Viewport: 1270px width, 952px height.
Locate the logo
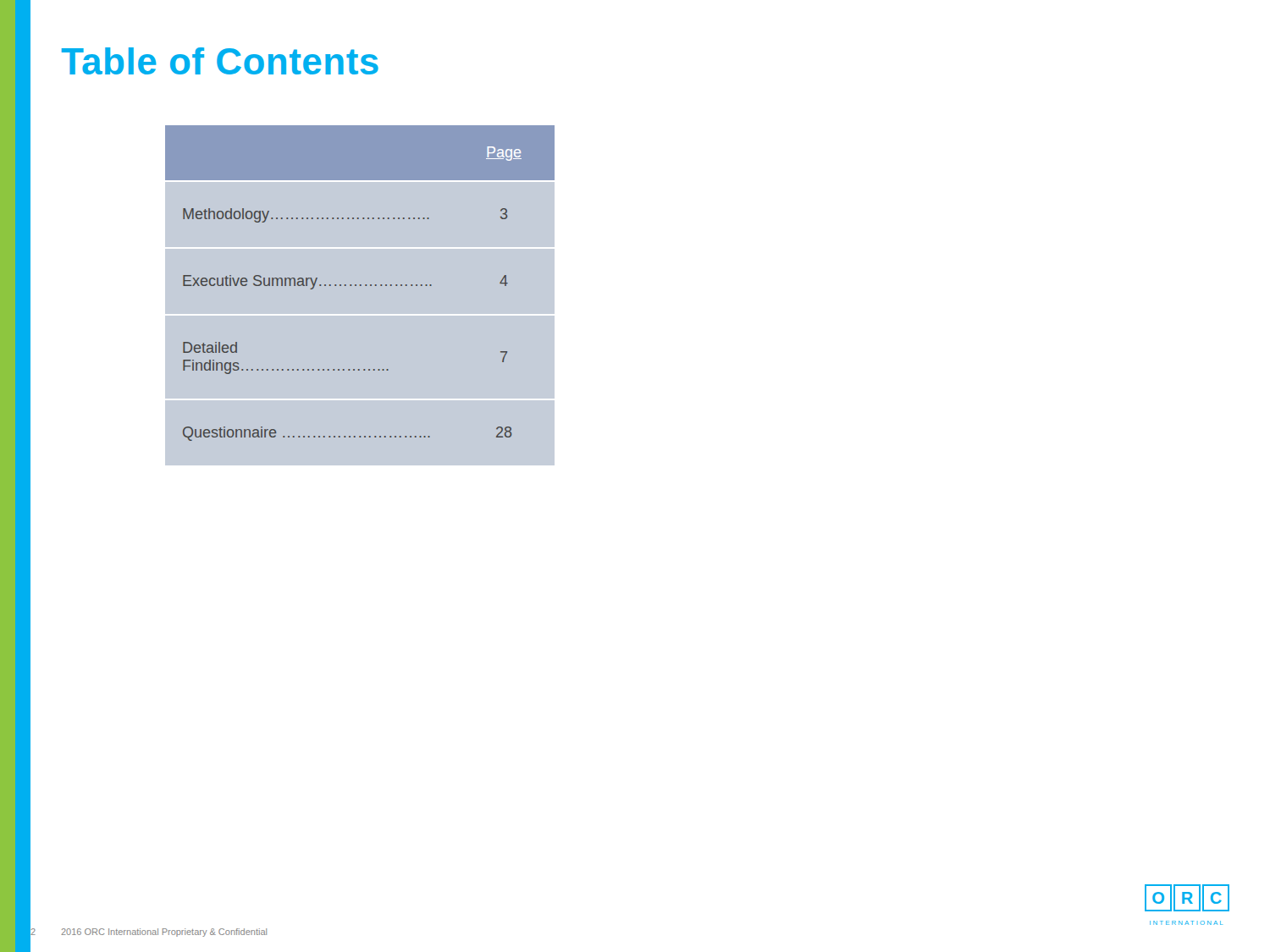pos(1187,914)
